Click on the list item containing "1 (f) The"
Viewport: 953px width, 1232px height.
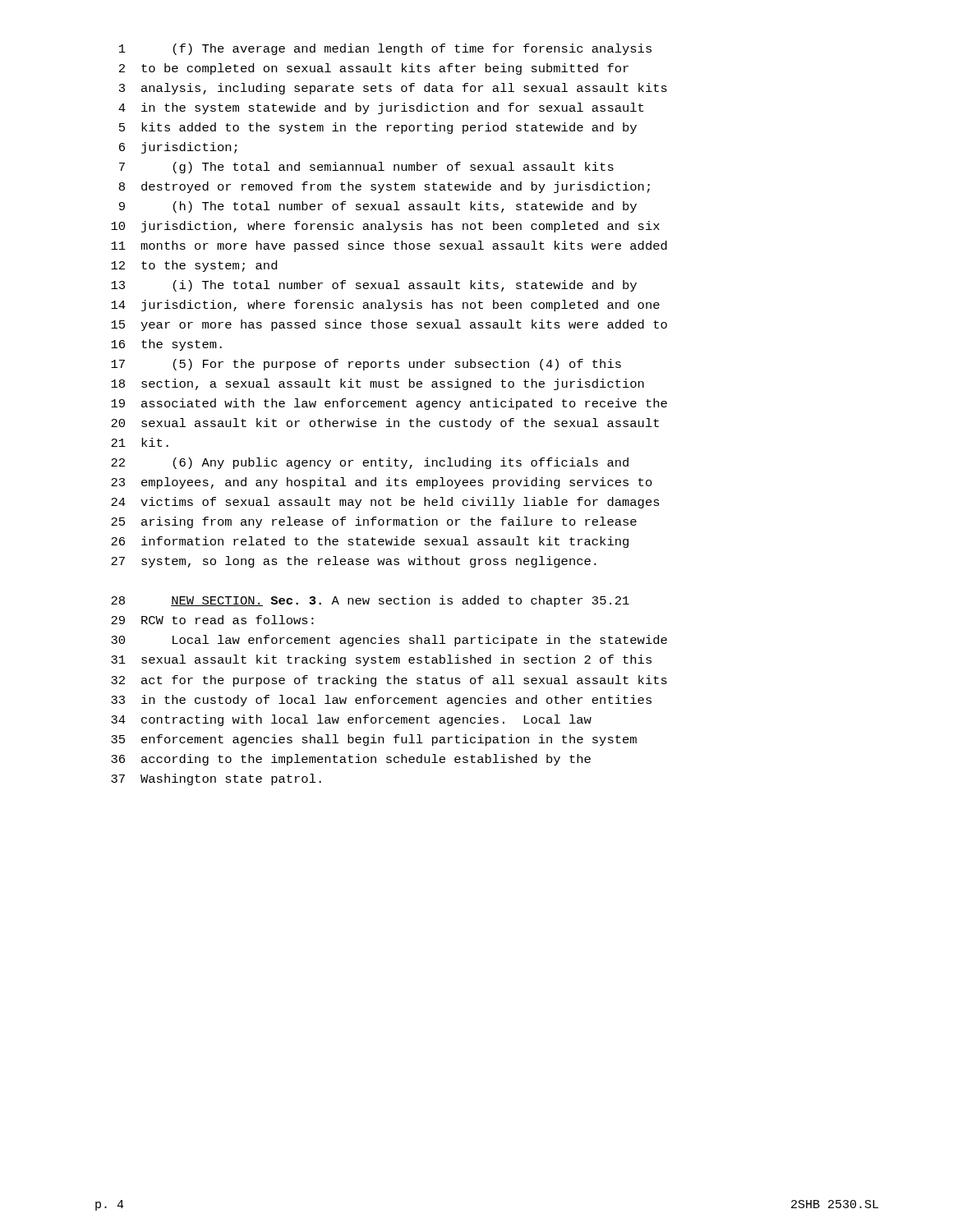[x=487, y=99]
